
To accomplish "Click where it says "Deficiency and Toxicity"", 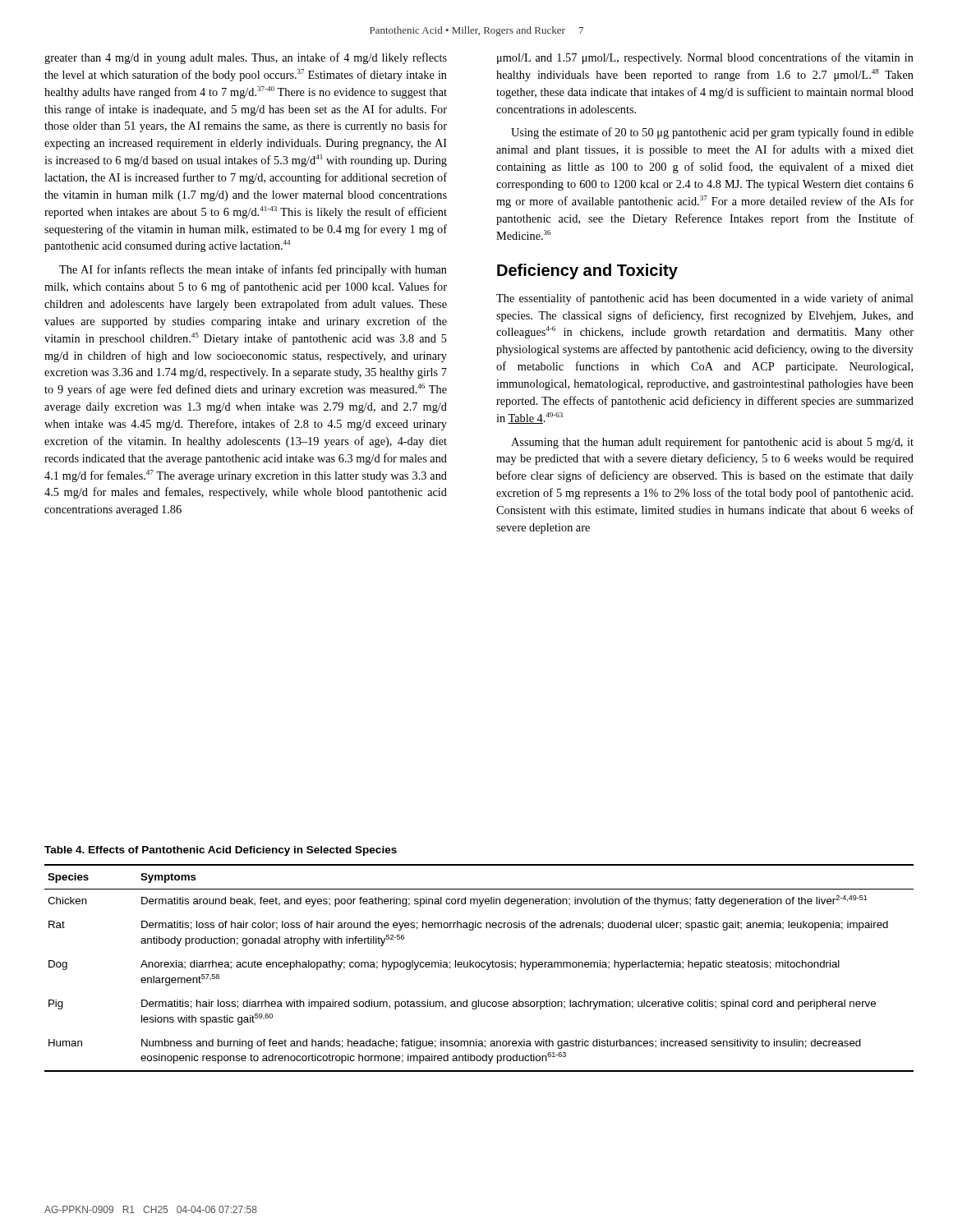I will coord(587,271).
